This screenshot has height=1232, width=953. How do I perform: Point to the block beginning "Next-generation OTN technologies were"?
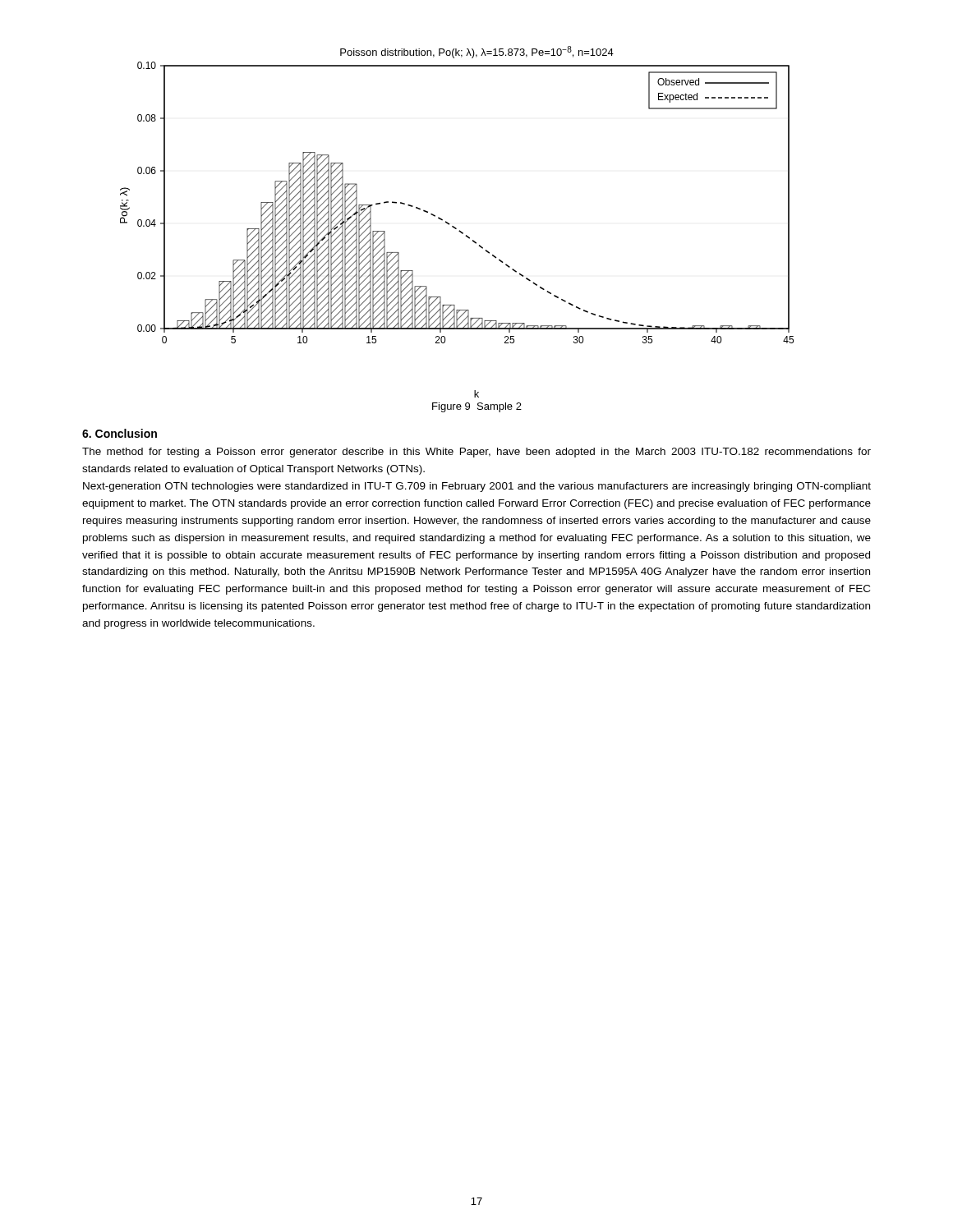click(x=476, y=554)
